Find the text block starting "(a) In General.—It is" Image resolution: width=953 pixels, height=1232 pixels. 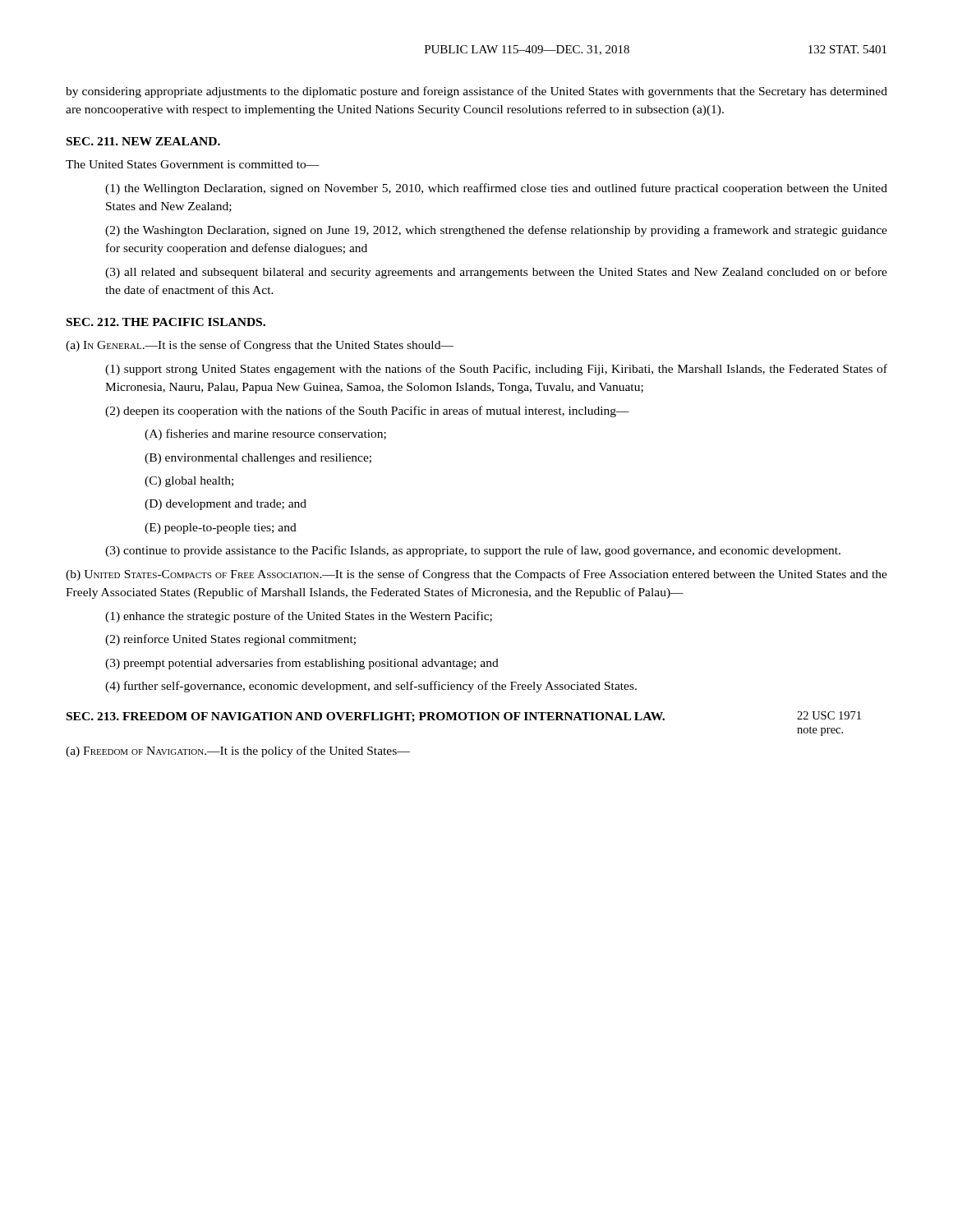260,346
